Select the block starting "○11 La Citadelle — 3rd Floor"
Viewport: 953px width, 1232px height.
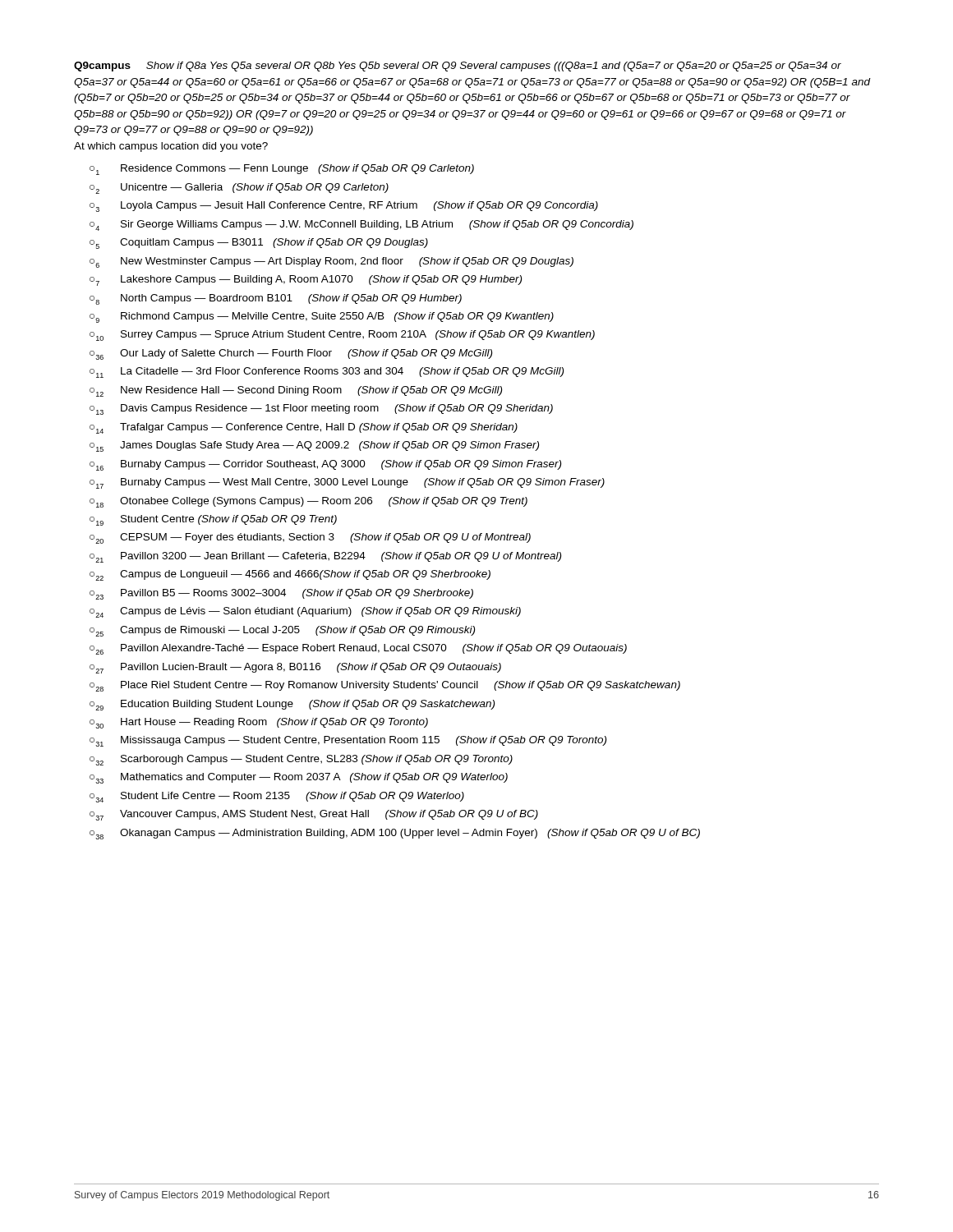[476, 372]
